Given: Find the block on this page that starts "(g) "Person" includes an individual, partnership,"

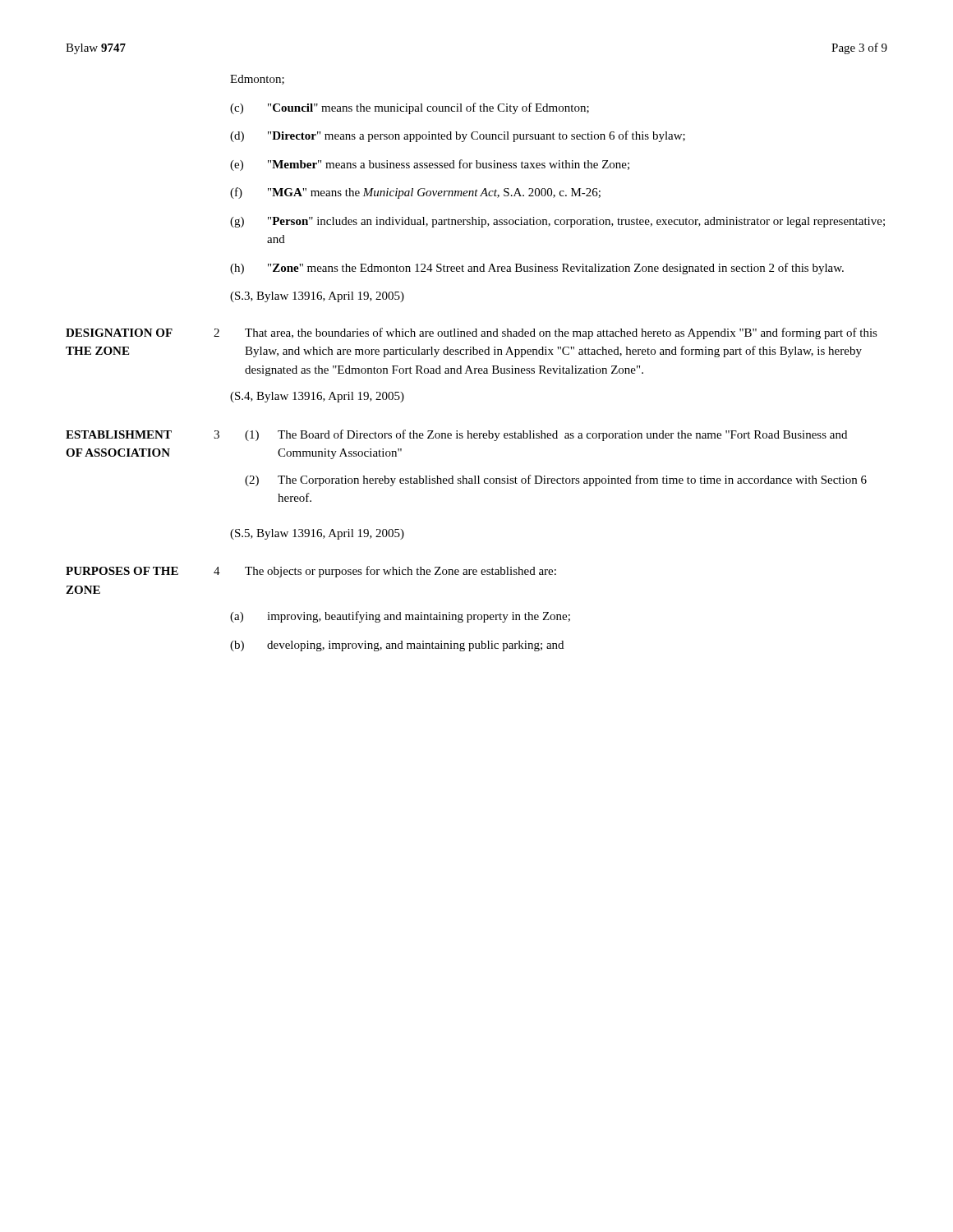Looking at the screenshot, I should pyautogui.click(x=559, y=230).
